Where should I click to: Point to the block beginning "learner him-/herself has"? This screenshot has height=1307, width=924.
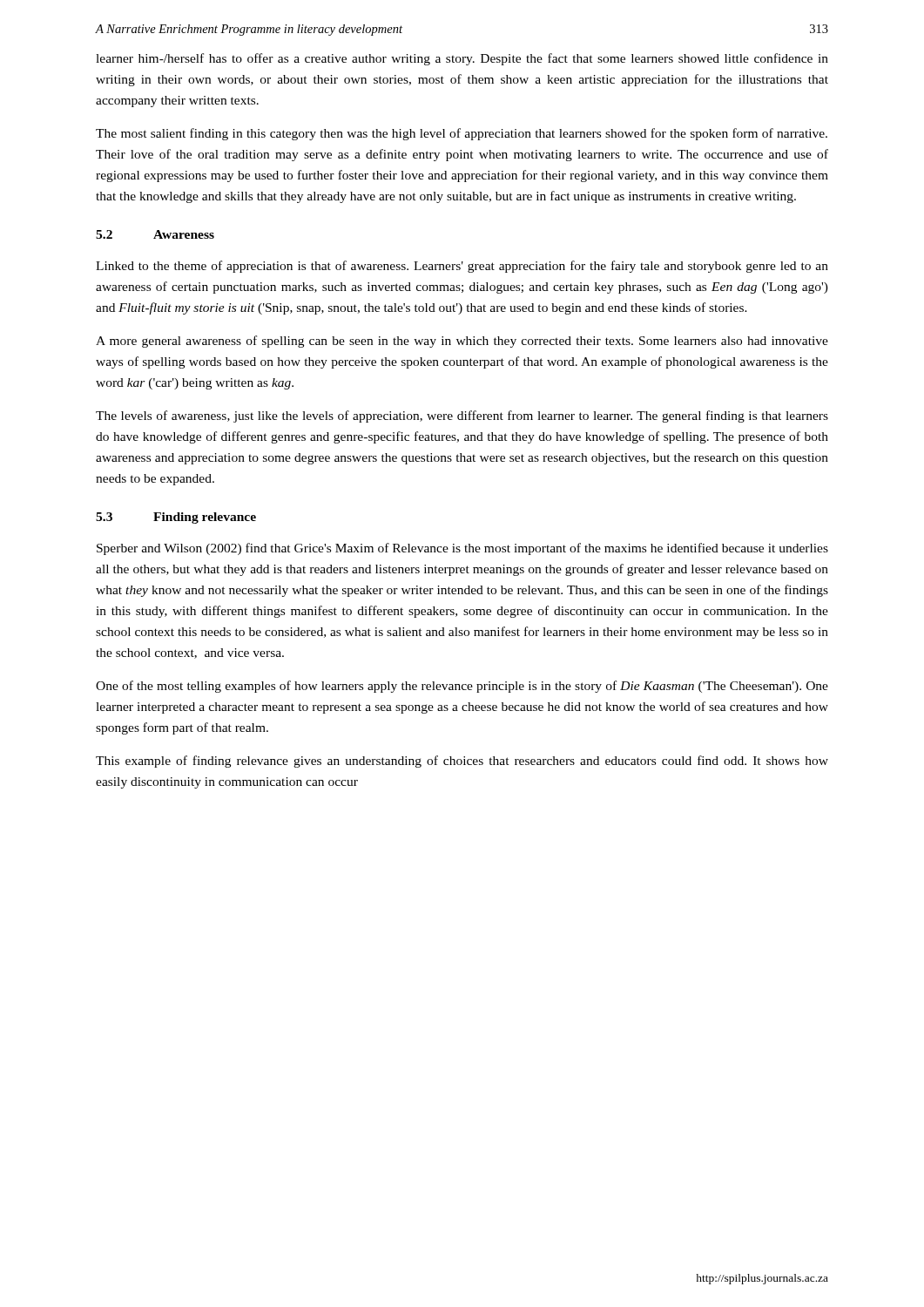[462, 79]
